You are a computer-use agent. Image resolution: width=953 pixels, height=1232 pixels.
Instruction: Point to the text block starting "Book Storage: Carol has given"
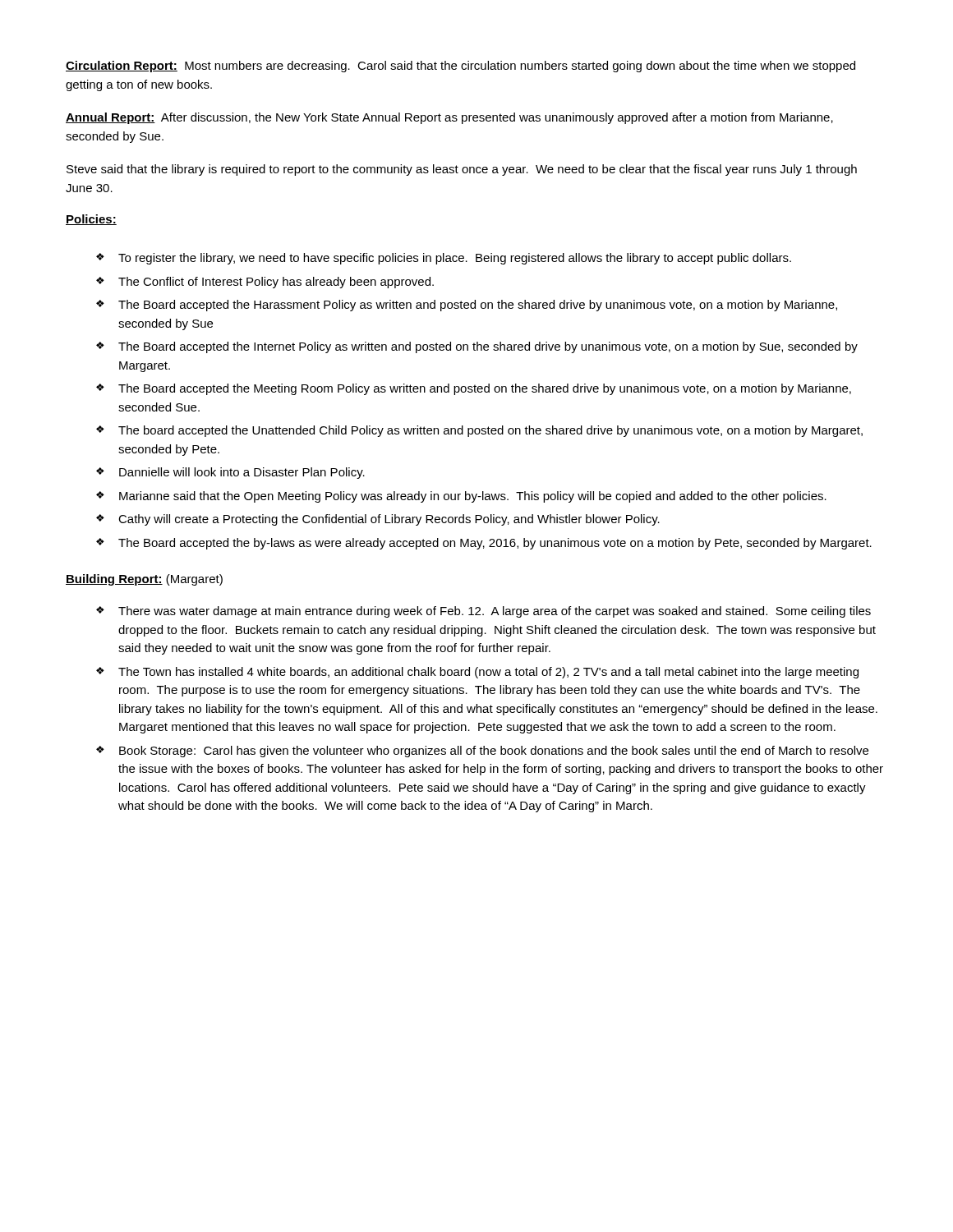tap(501, 778)
